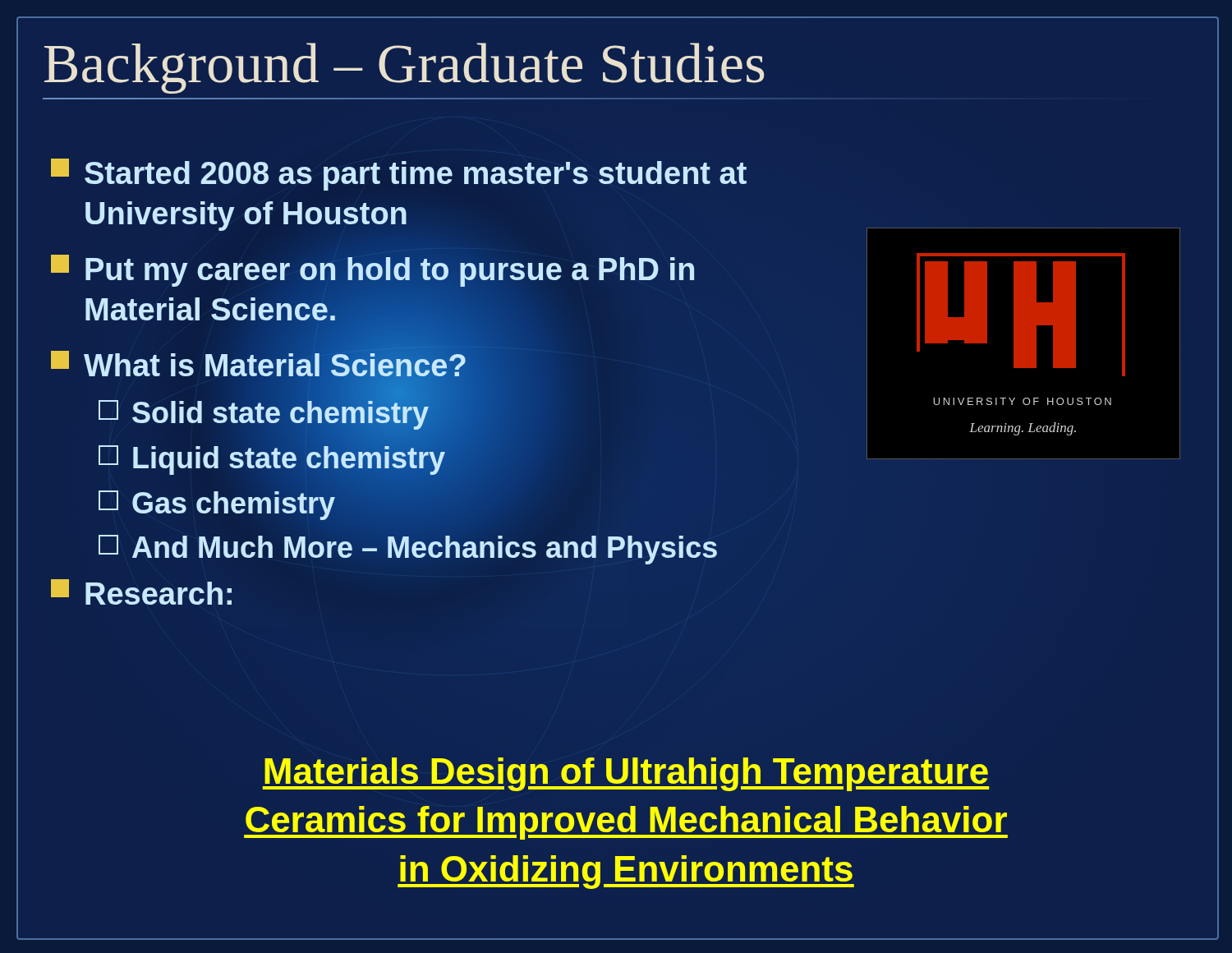Where is the passage that starts "Materials Design of Ultrahigh"?
Screen dimensions: 953x1232
point(626,820)
